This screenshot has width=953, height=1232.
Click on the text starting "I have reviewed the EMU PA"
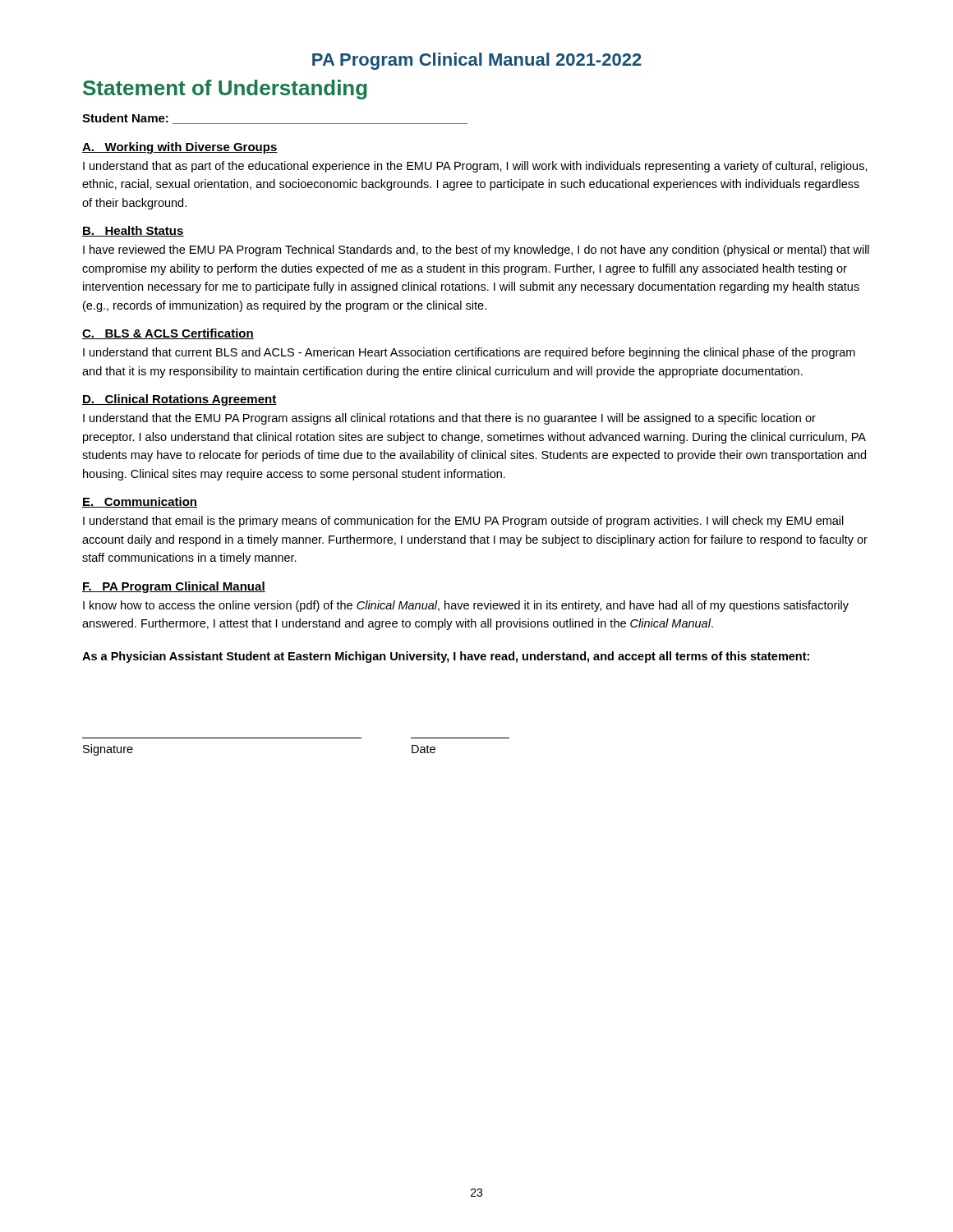pyautogui.click(x=476, y=278)
